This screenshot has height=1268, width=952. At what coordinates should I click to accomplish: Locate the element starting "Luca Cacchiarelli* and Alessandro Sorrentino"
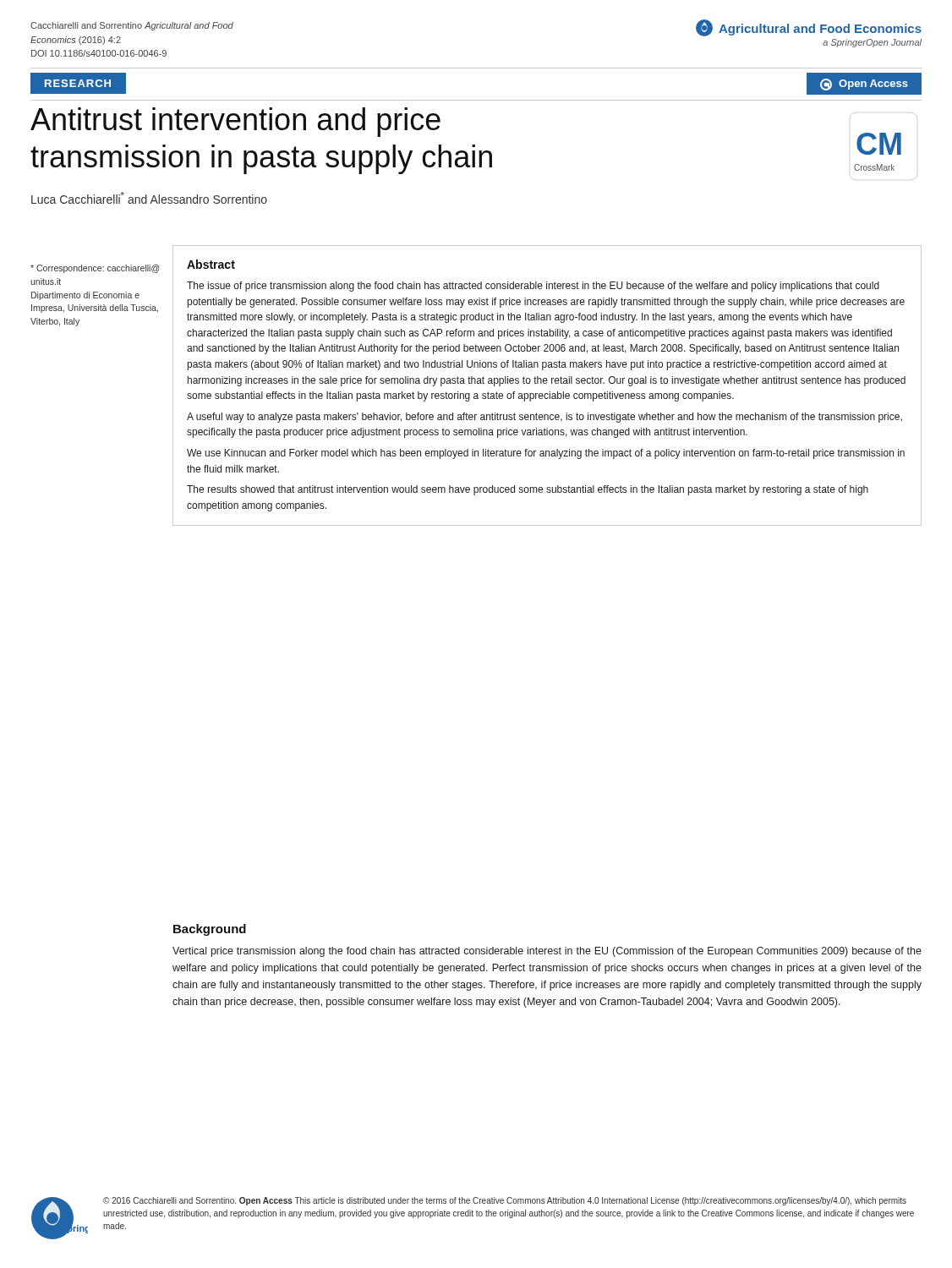coord(149,197)
